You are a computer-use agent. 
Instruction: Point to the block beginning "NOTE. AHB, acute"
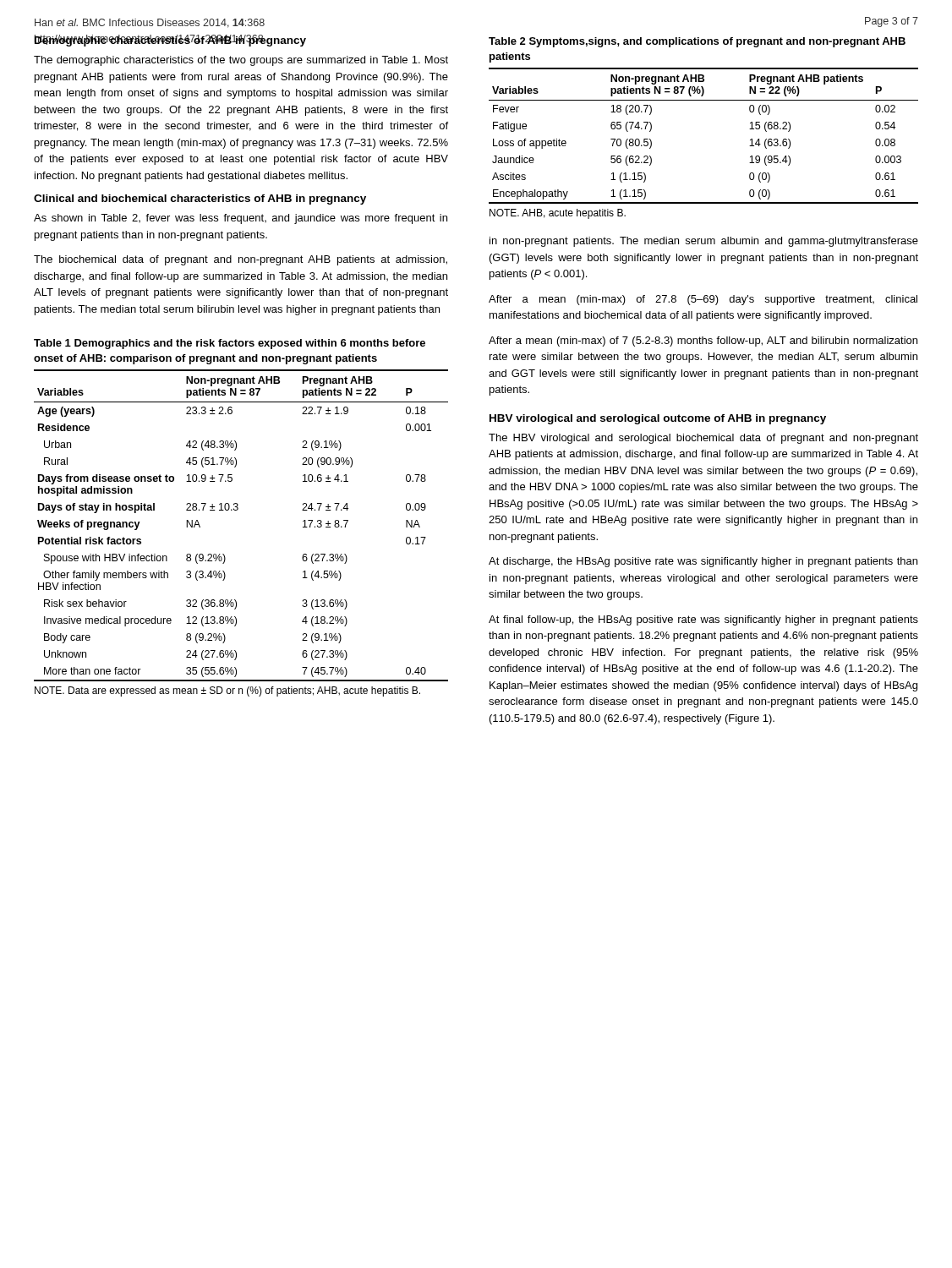[x=703, y=213]
